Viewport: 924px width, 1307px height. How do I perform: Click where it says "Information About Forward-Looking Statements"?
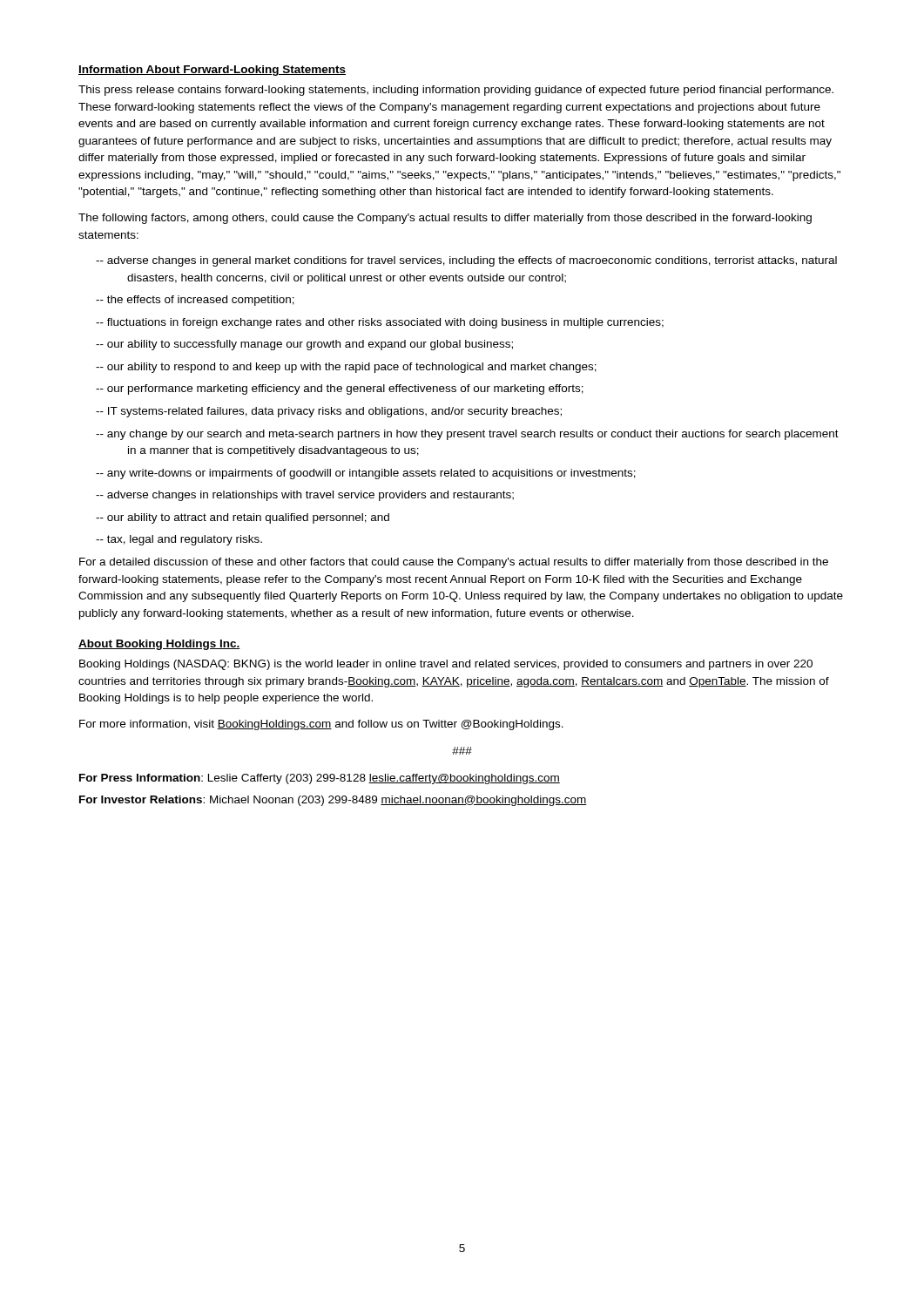click(212, 69)
